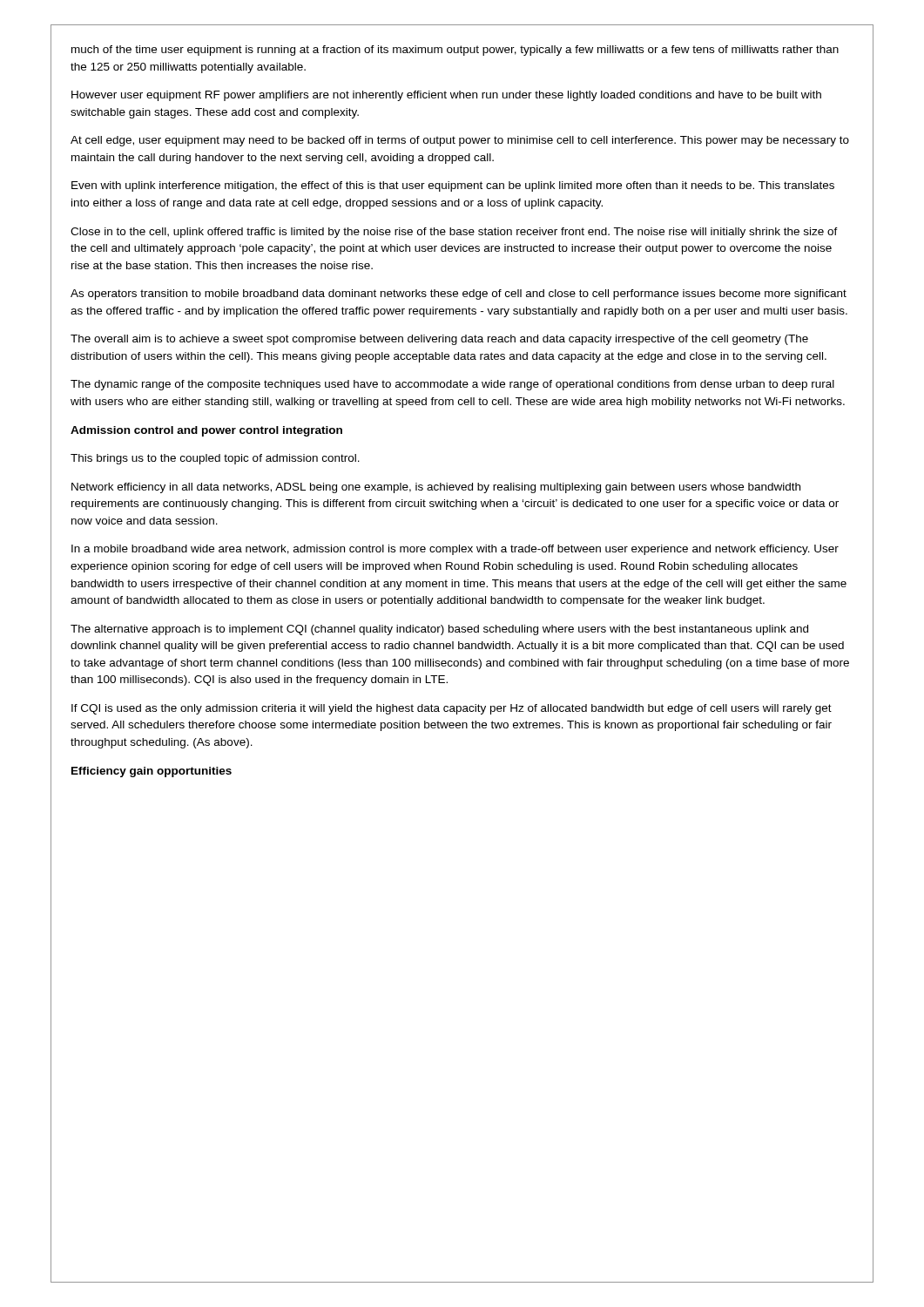The width and height of the screenshot is (924, 1307).
Task: Select the text starting "Efficiency gain opportunities"
Action: coord(151,770)
